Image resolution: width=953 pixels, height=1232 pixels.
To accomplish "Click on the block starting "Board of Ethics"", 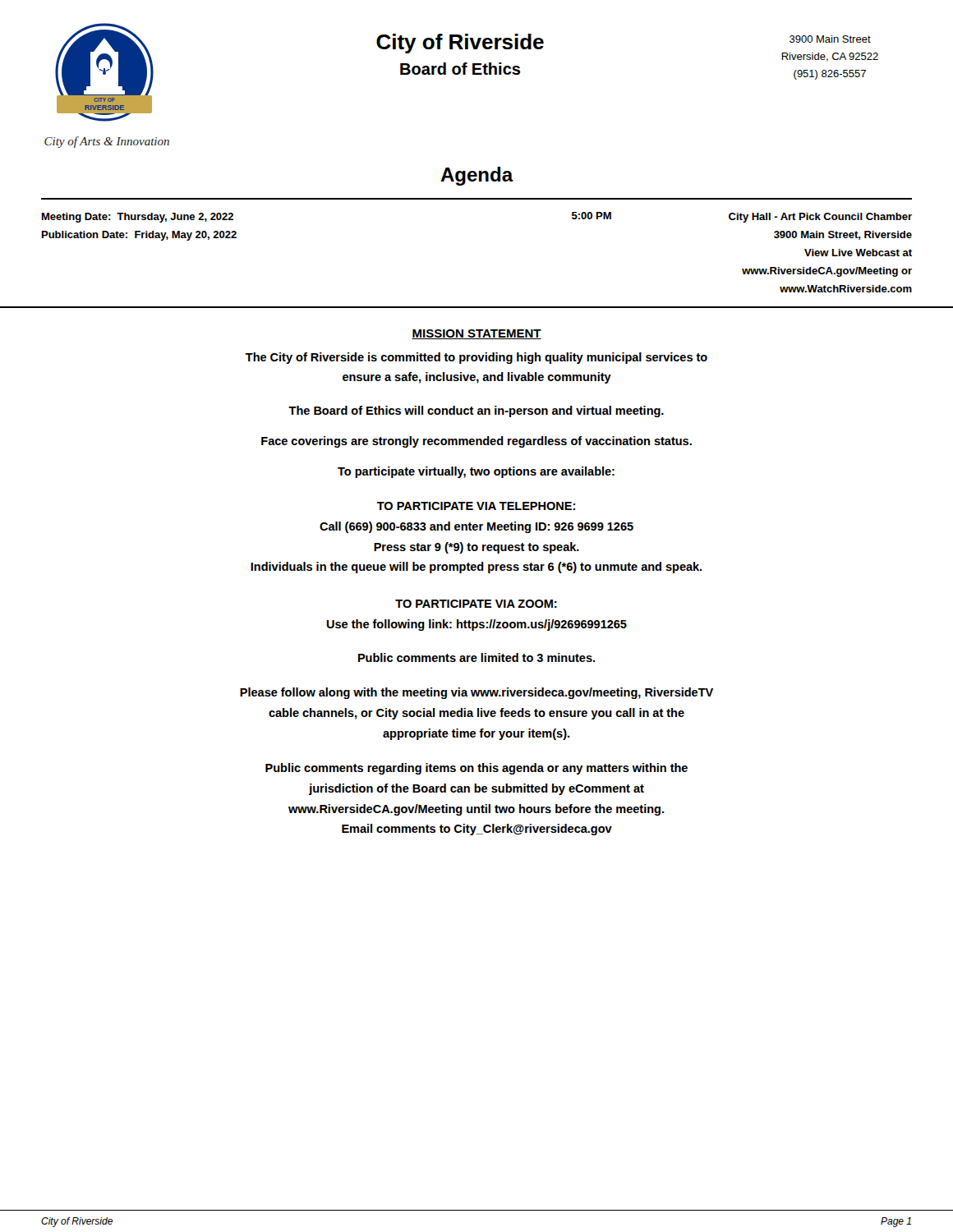I will click(x=460, y=69).
